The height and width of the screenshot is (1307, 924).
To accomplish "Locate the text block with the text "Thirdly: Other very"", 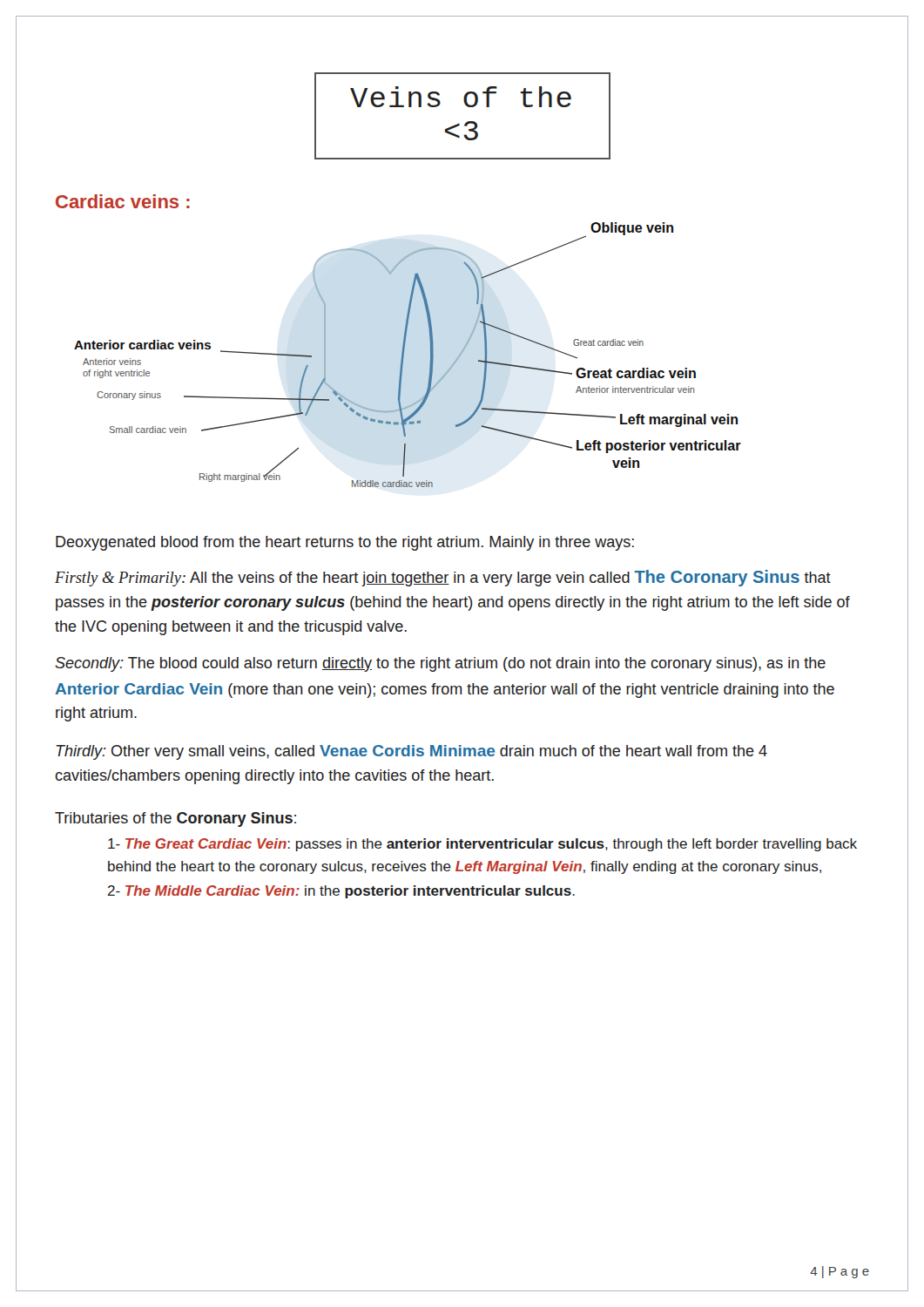I will 411,763.
